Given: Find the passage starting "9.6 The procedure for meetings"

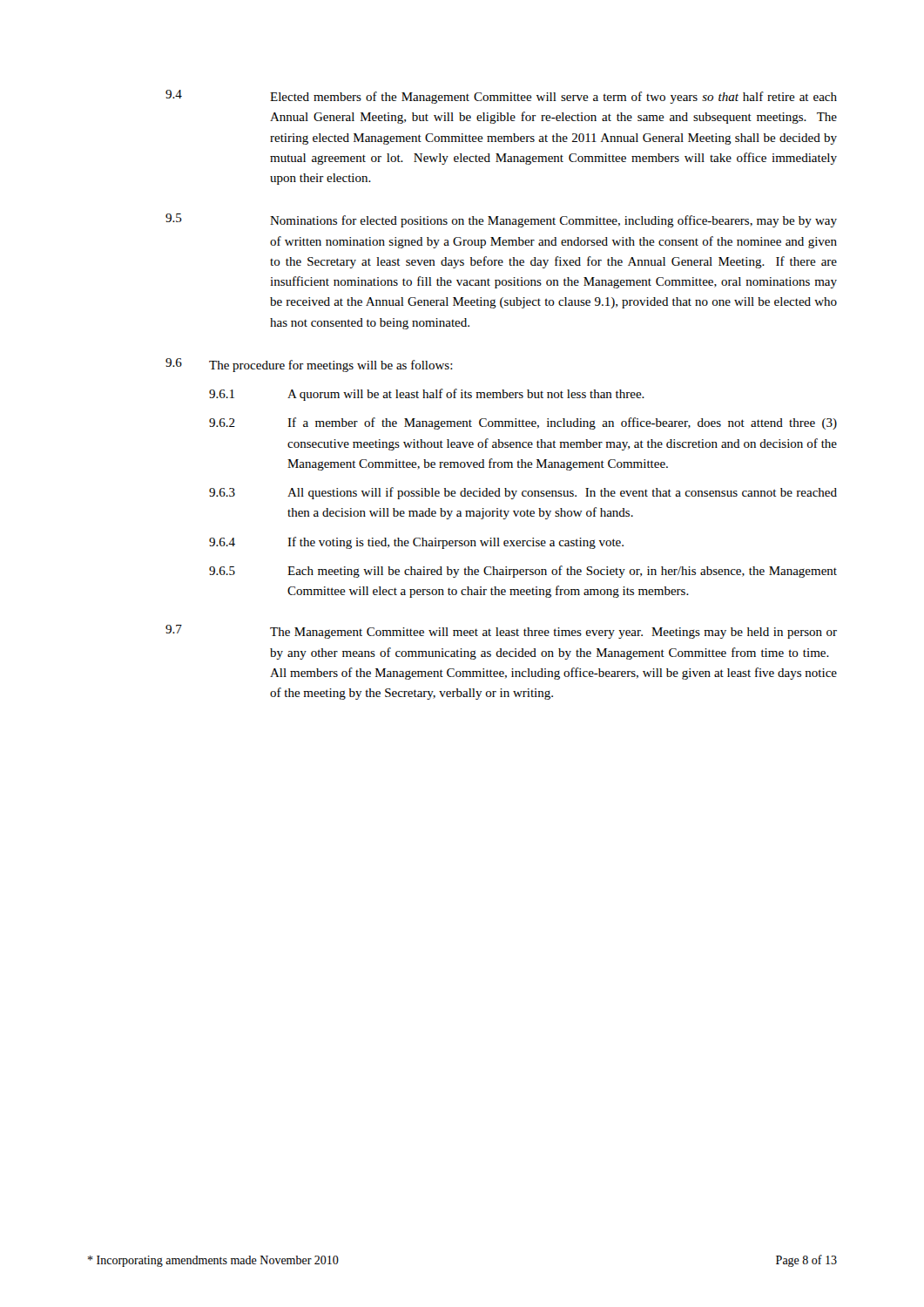Looking at the screenshot, I should click(x=501, y=483).
